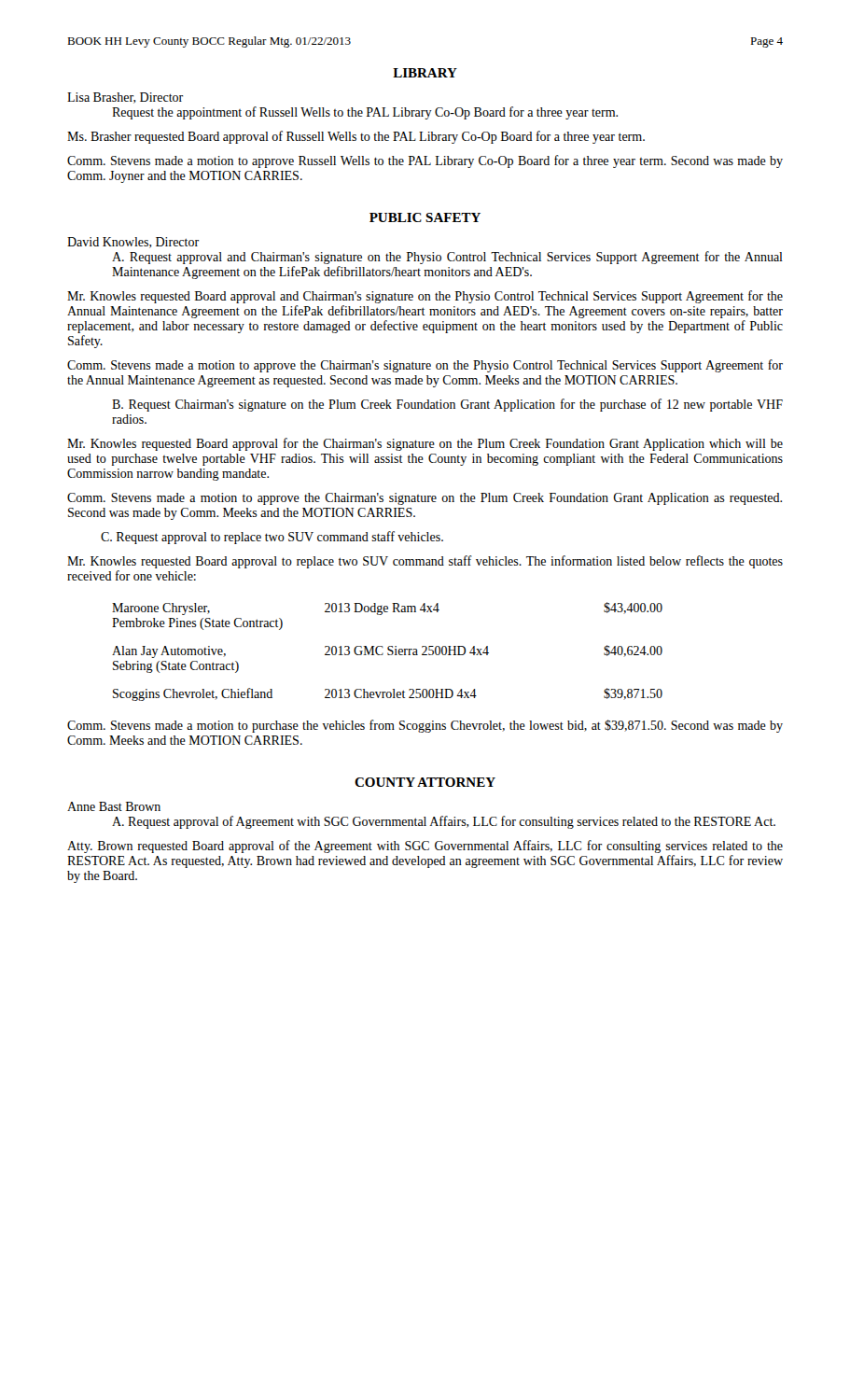Locate the element starting "Anne Bast Brown A. Request approval of"
The image size is (850, 1400).
pyautogui.click(x=425, y=815)
